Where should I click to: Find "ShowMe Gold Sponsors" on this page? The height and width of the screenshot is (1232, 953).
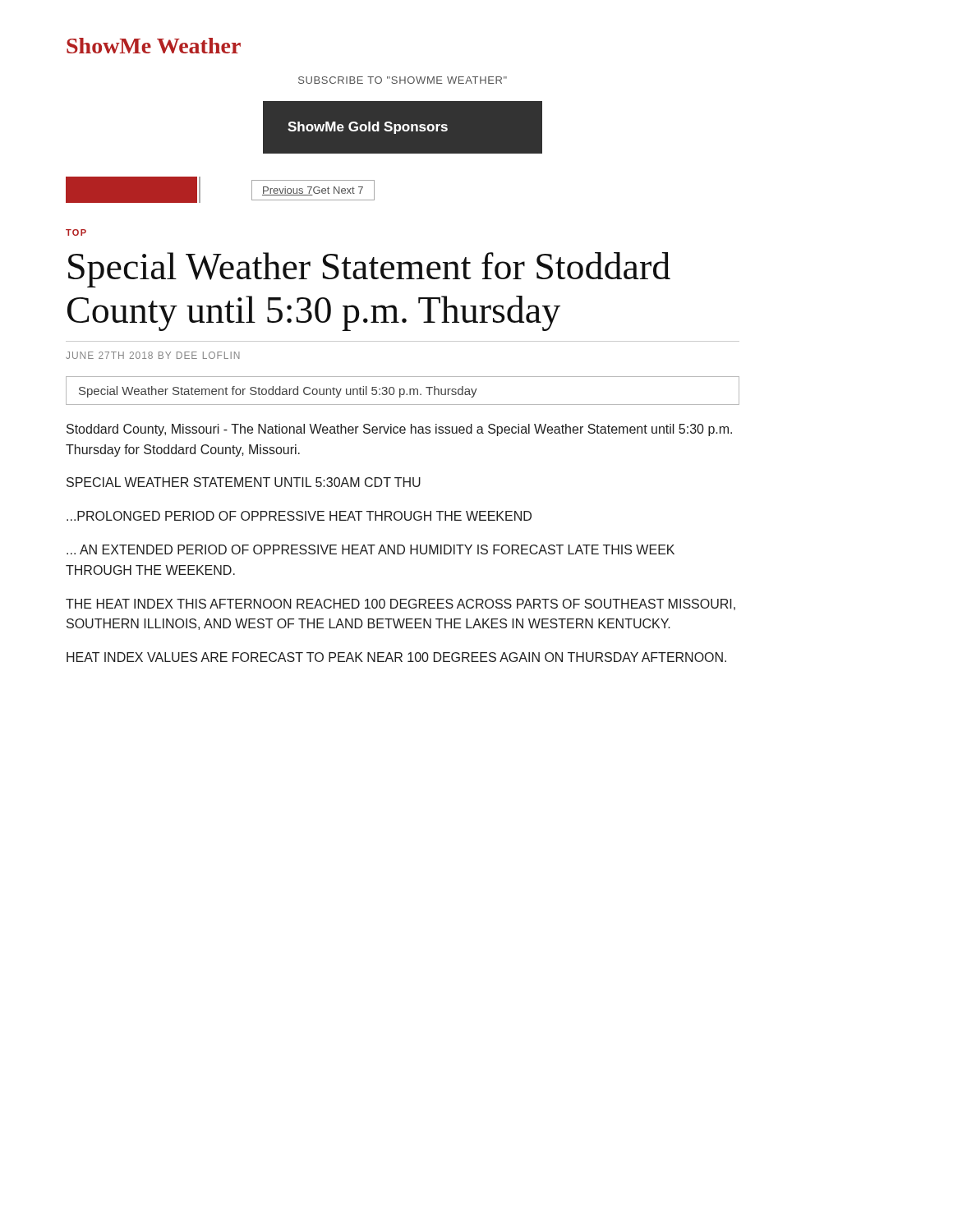coord(403,127)
